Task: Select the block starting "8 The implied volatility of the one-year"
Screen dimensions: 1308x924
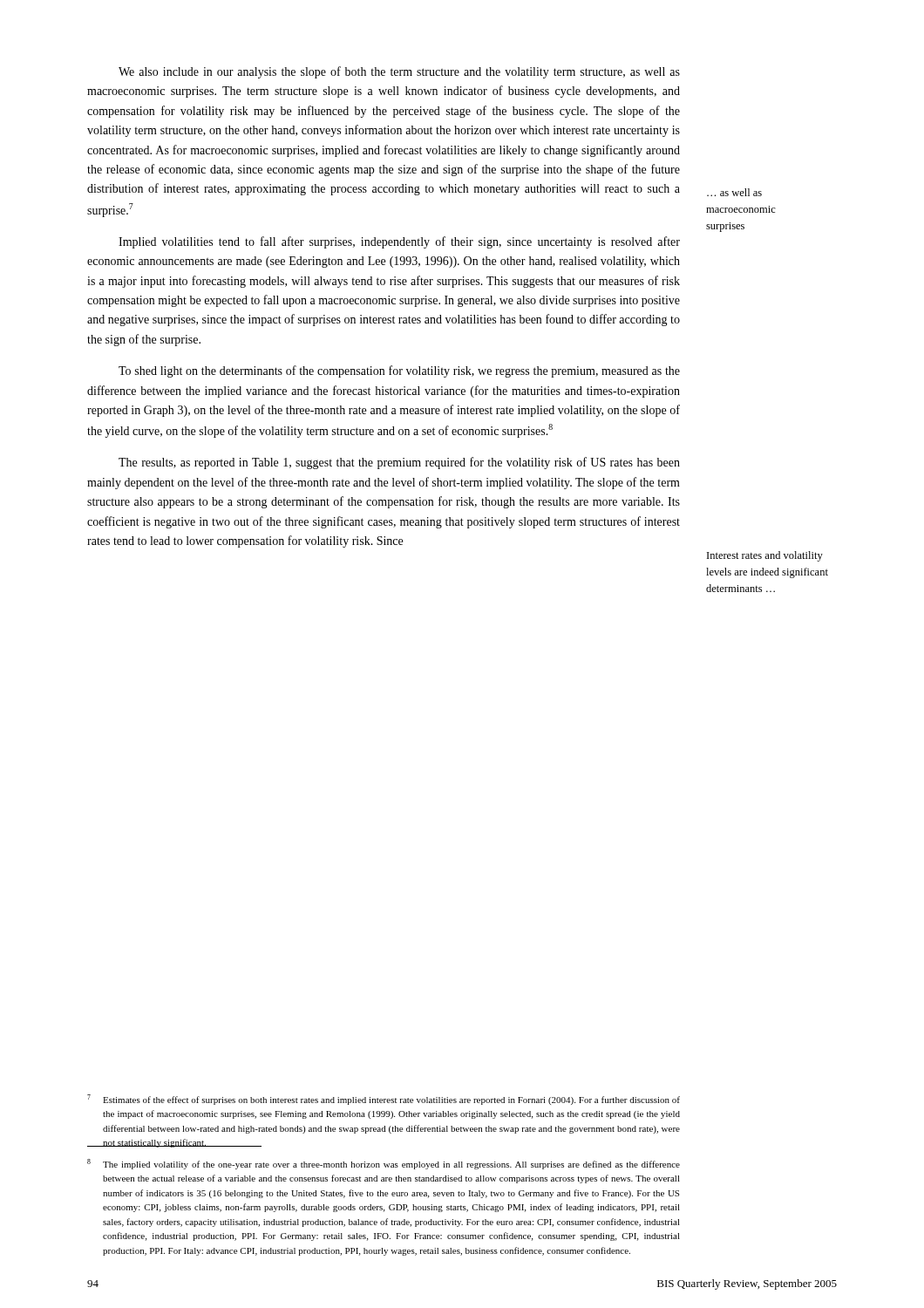Action: pyautogui.click(x=384, y=1207)
